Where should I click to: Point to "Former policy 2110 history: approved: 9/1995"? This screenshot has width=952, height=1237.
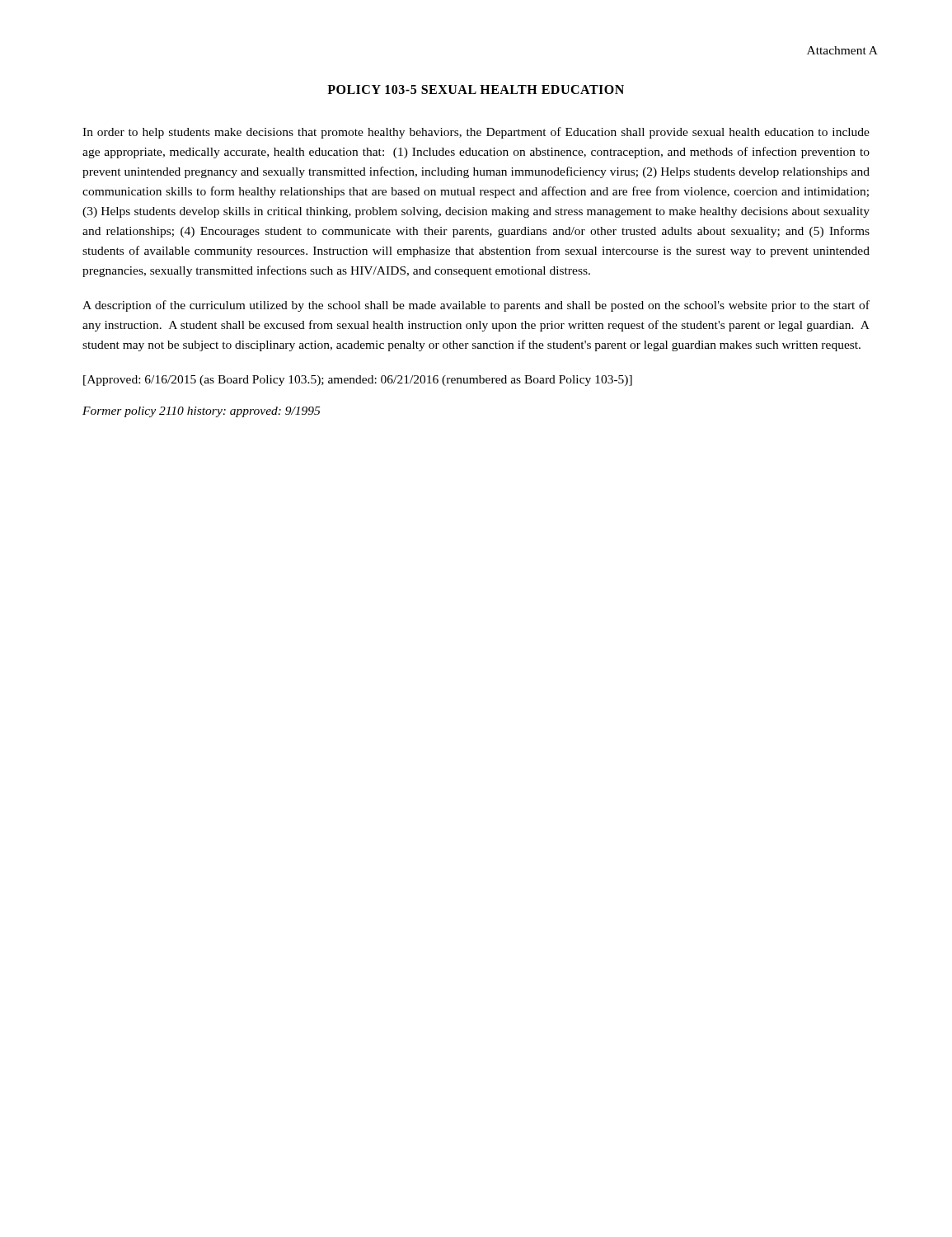[201, 410]
